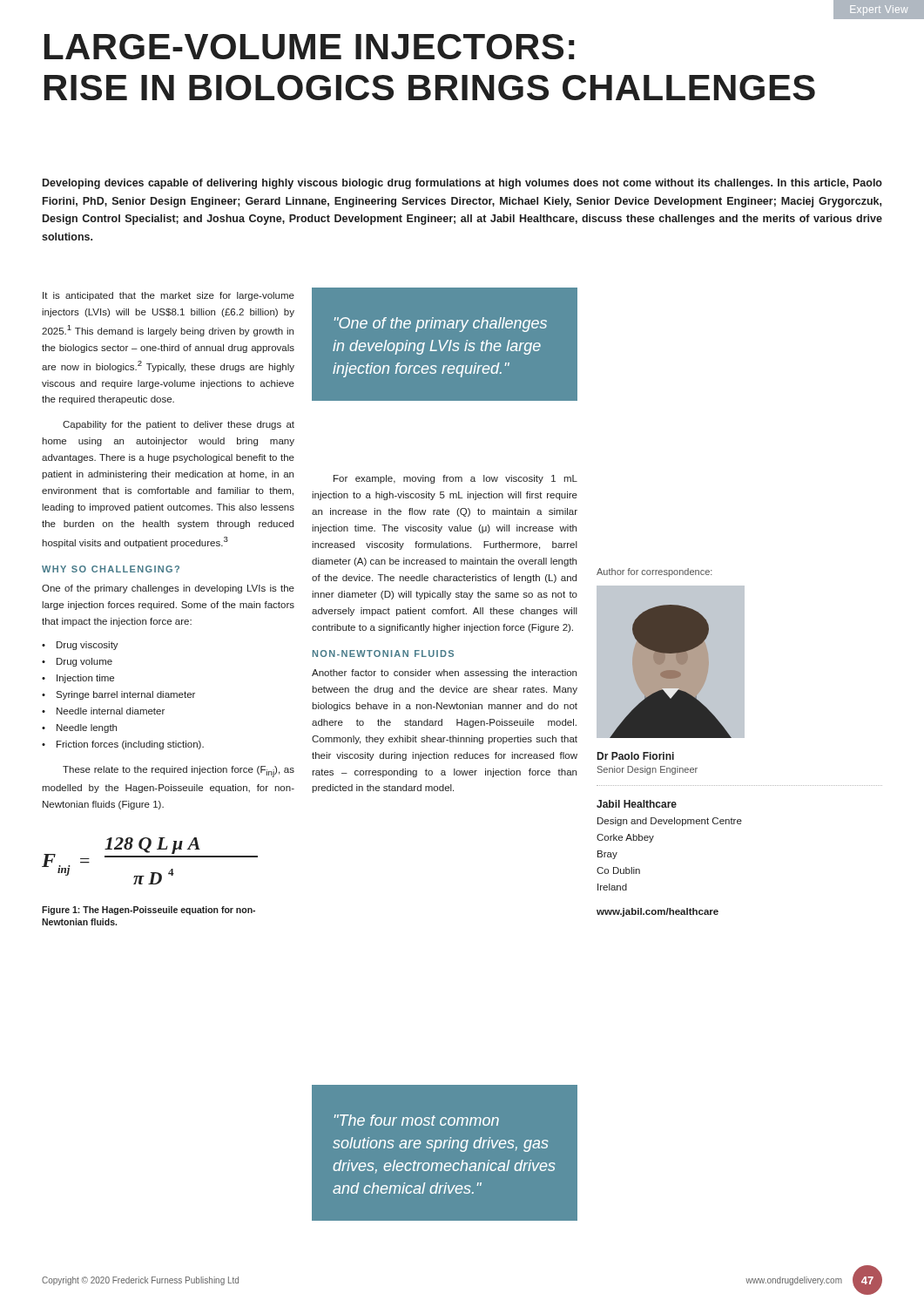Select the text block starting "For example, moving from a"
Viewport: 924px width, 1307px height.
(x=445, y=553)
